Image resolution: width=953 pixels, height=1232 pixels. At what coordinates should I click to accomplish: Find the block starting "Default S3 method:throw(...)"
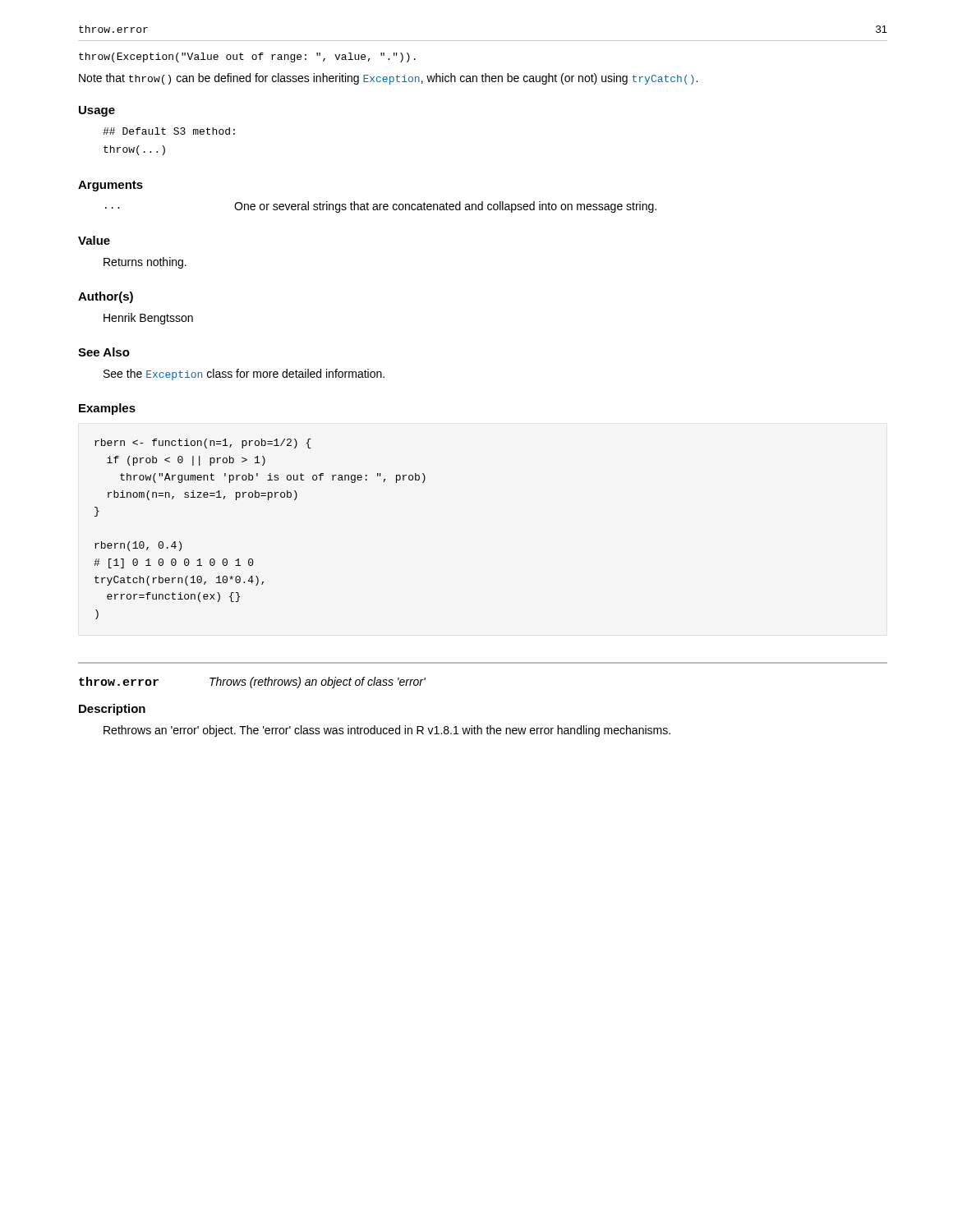point(170,141)
